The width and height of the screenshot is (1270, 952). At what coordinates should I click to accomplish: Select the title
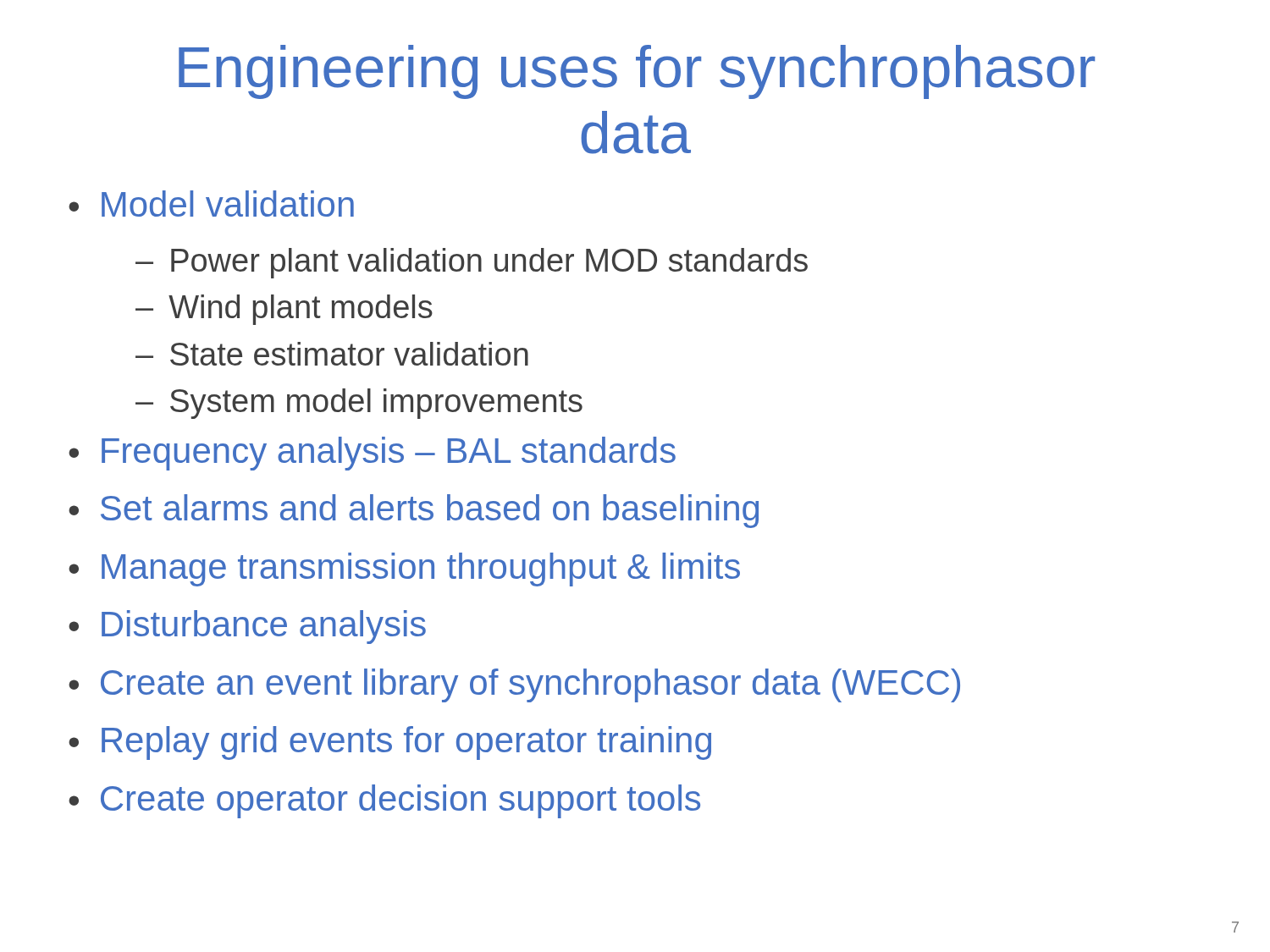click(635, 100)
